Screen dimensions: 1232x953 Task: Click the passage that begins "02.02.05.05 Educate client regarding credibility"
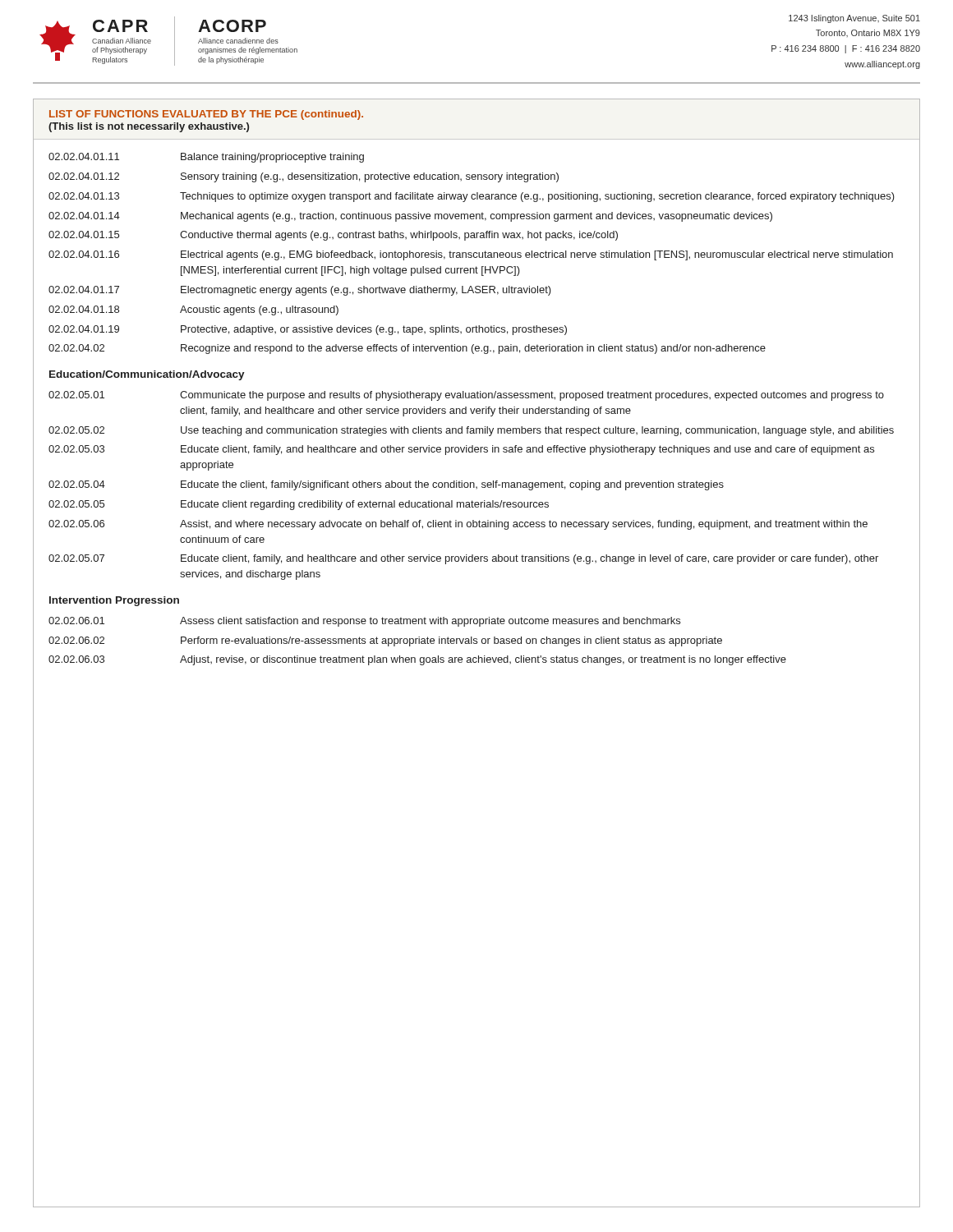tap(476, 505)
